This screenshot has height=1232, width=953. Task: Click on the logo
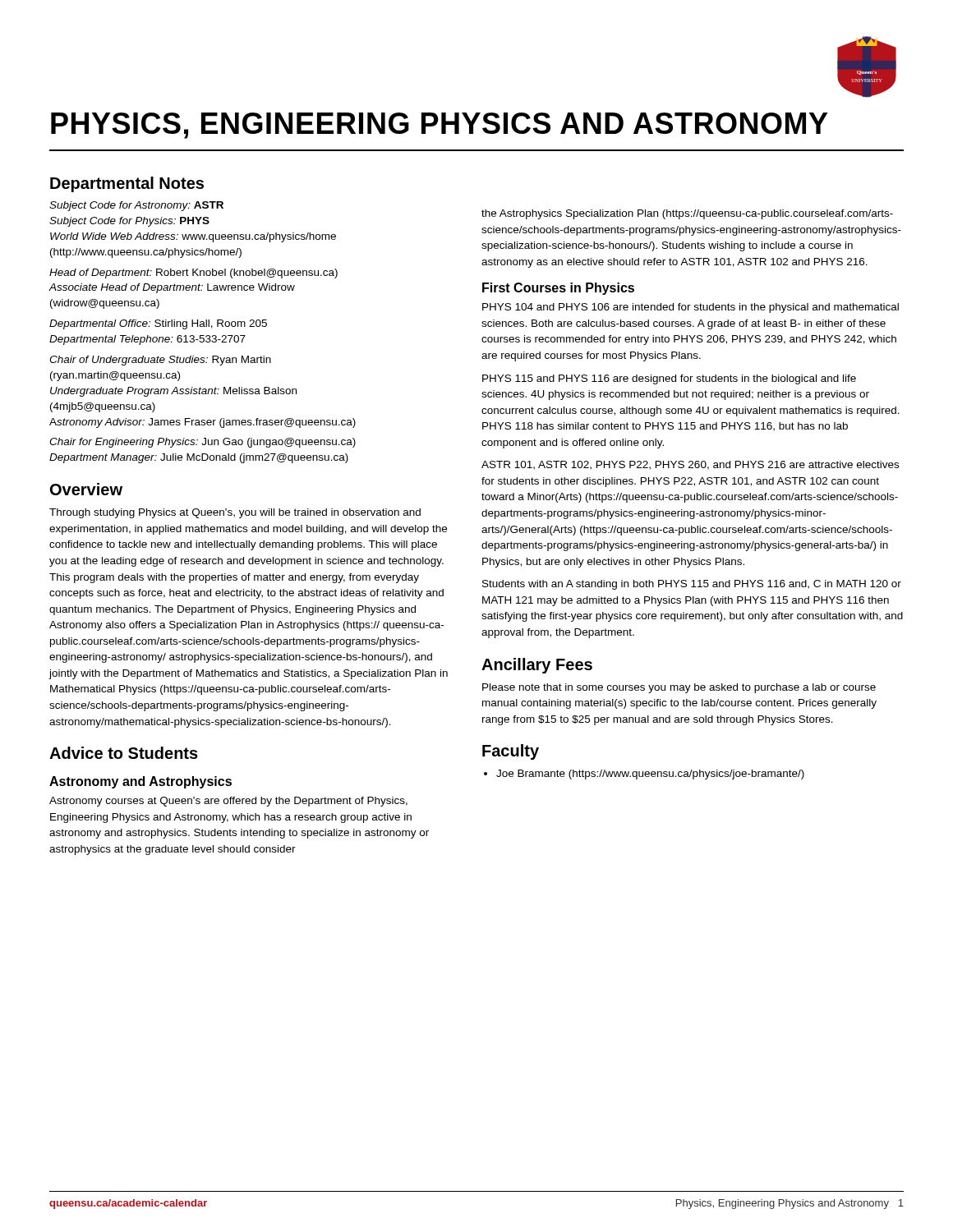867,66
